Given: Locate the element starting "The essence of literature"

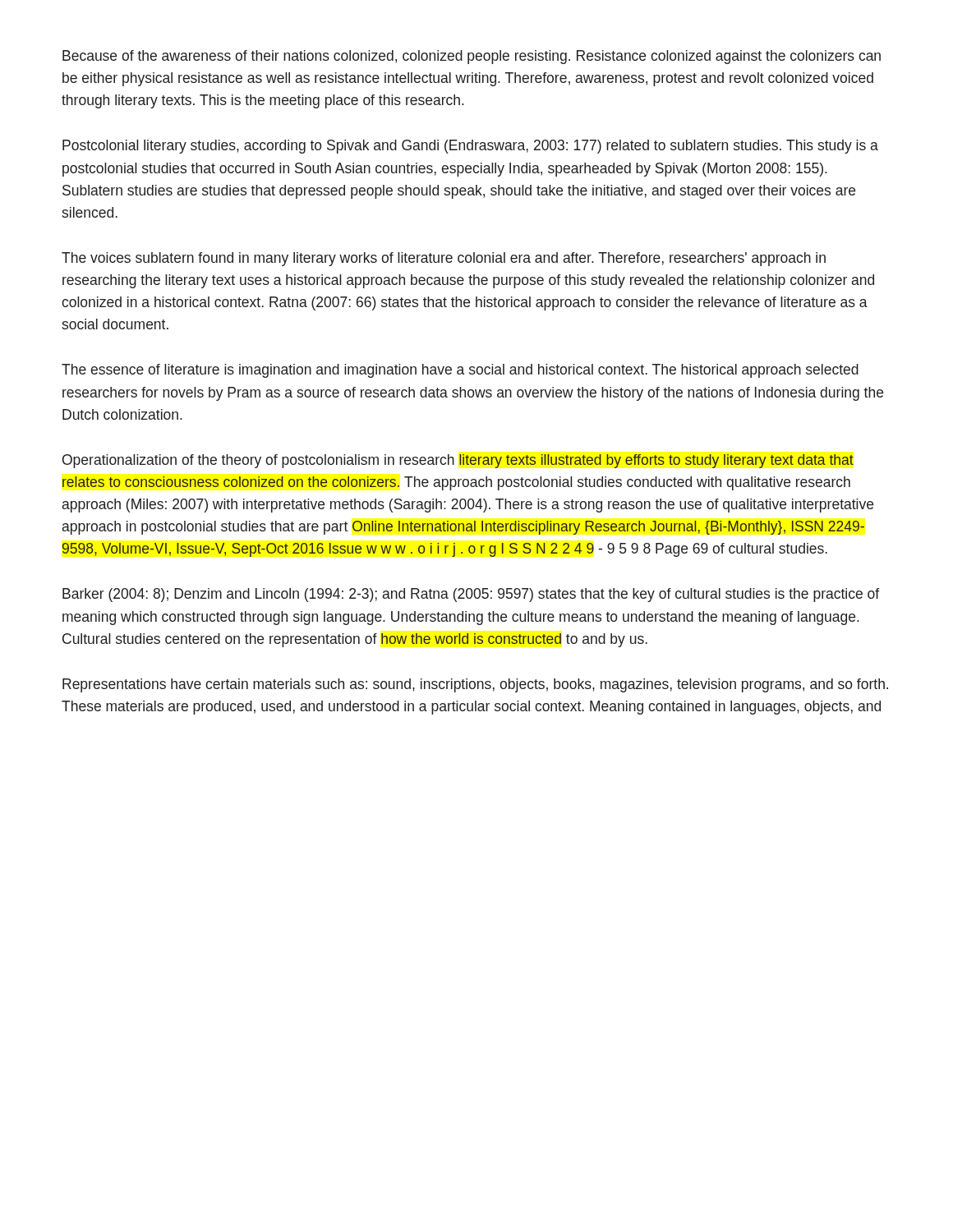Looking at the screenshot, I should [x=473, y=392].
